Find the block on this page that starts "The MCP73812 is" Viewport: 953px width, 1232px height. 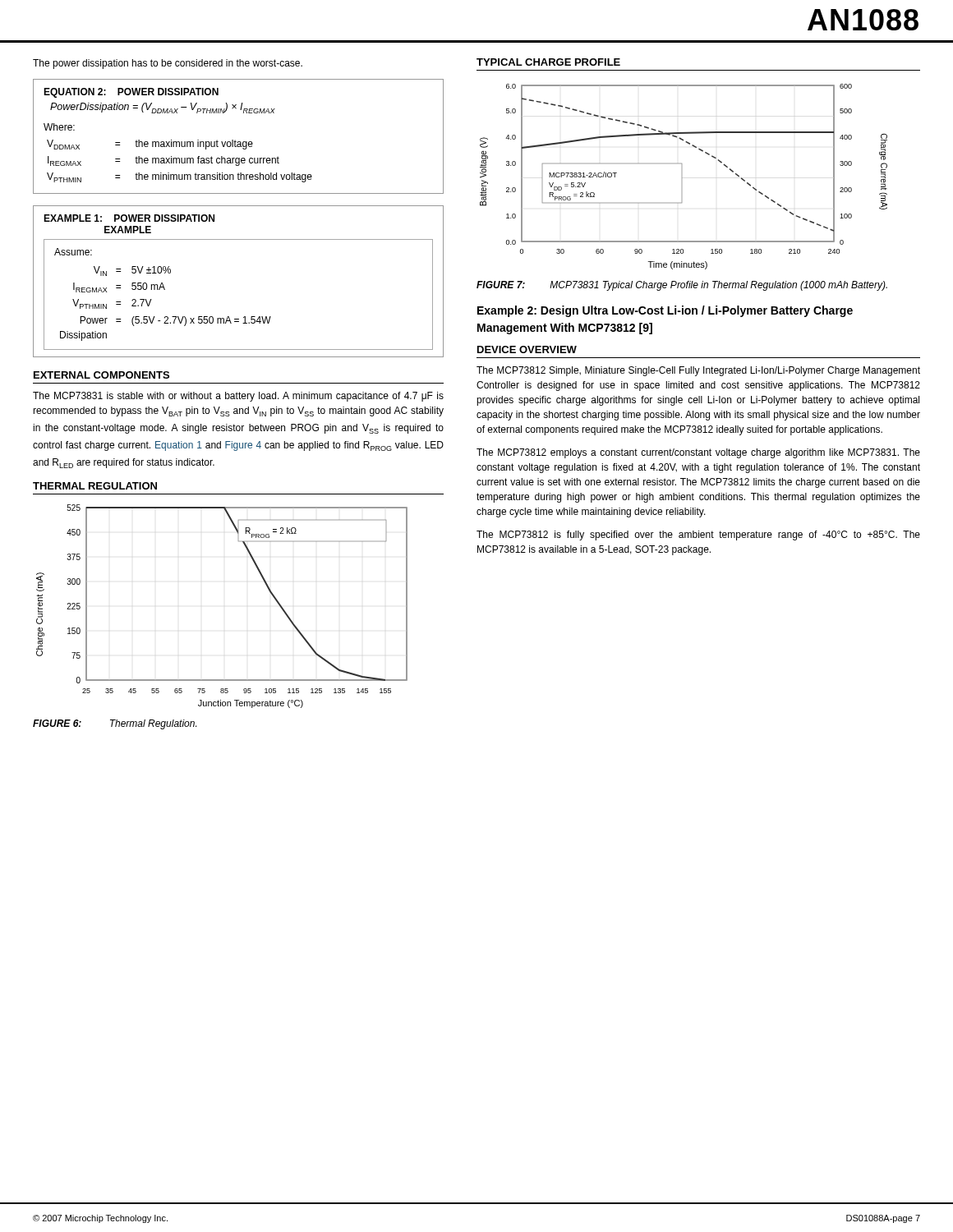click(698, 542)
